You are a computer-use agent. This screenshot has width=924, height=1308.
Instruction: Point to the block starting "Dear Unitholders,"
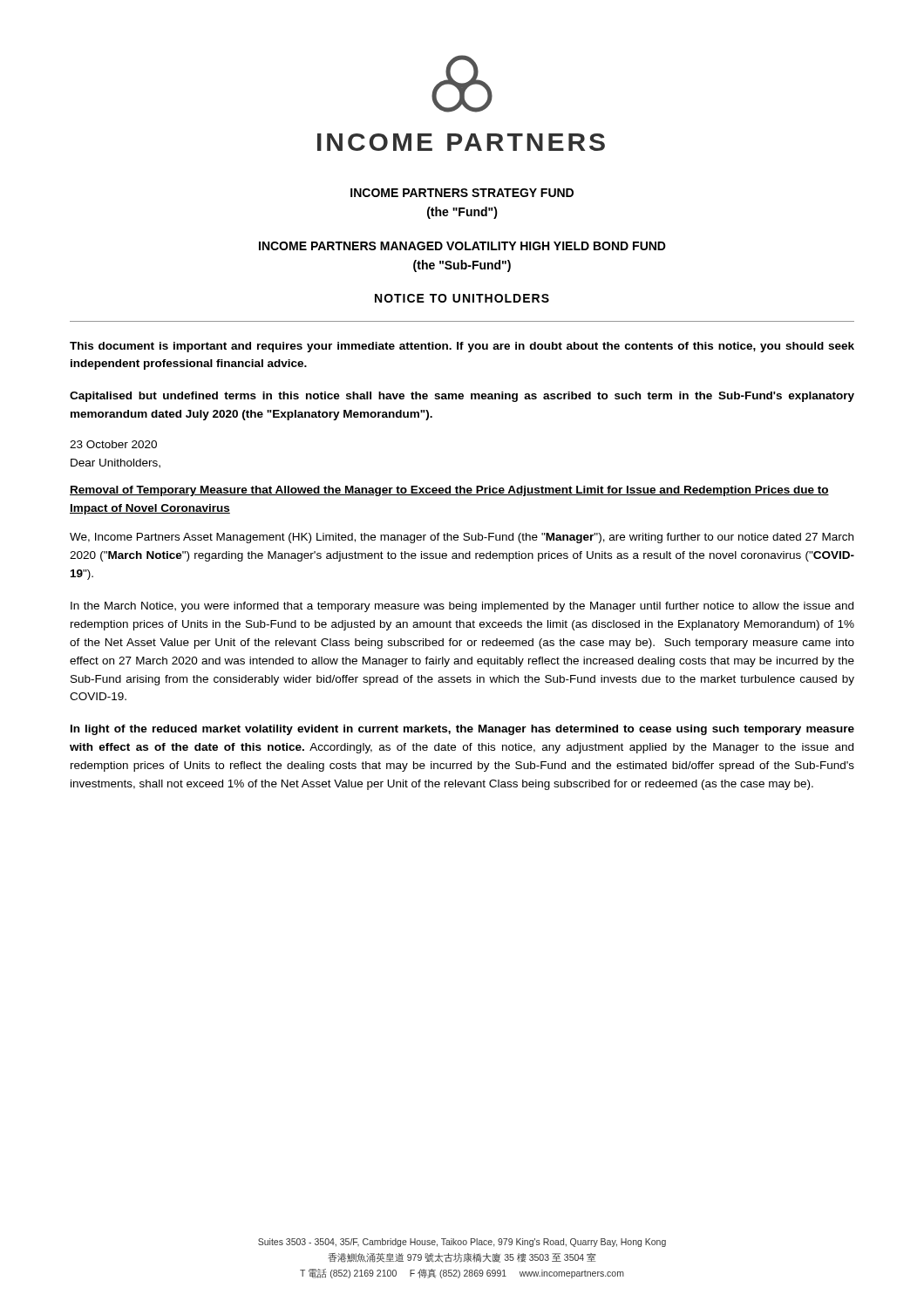(x=116, y=463)
